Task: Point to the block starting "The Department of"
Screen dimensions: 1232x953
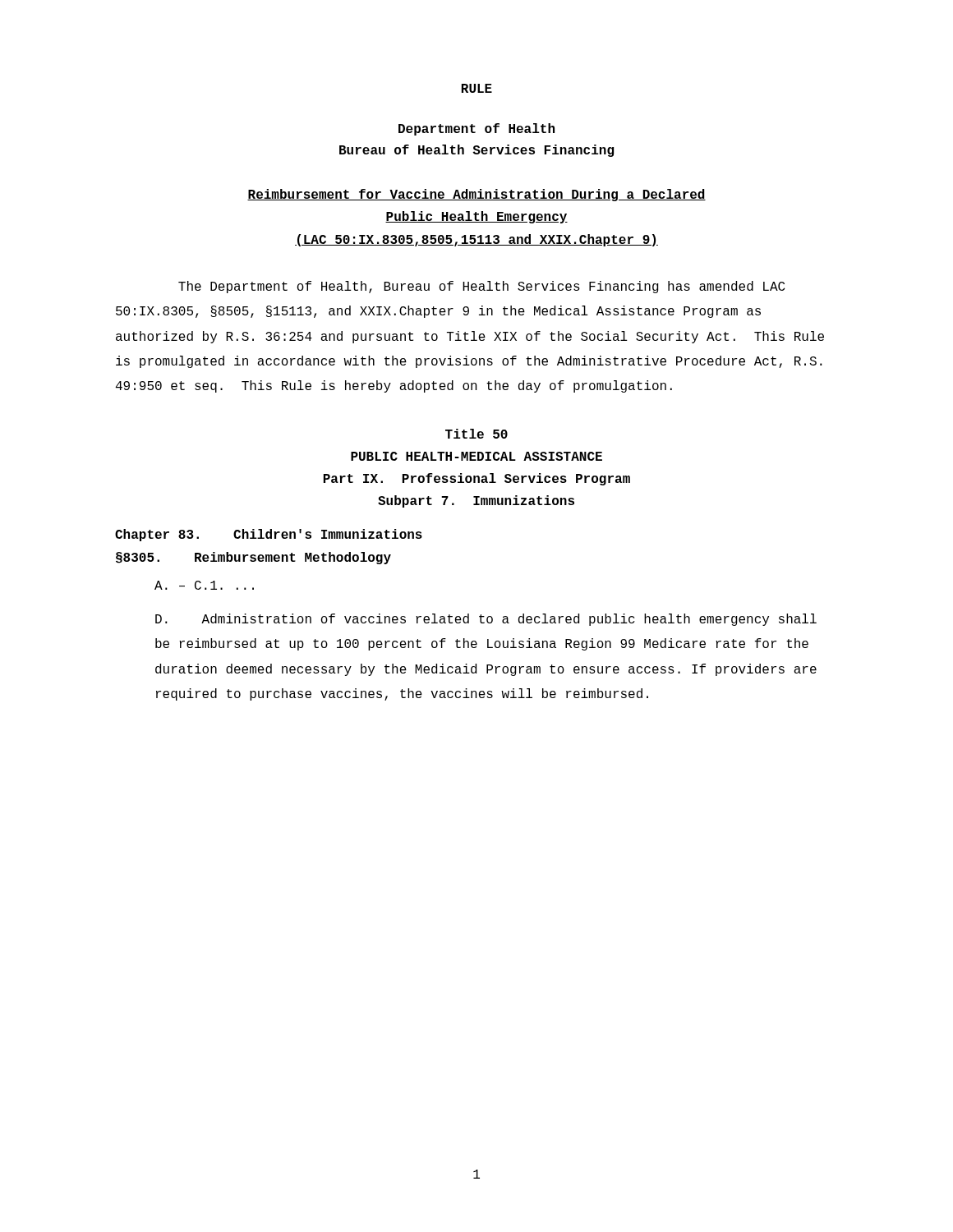Action: coord(470,337)
